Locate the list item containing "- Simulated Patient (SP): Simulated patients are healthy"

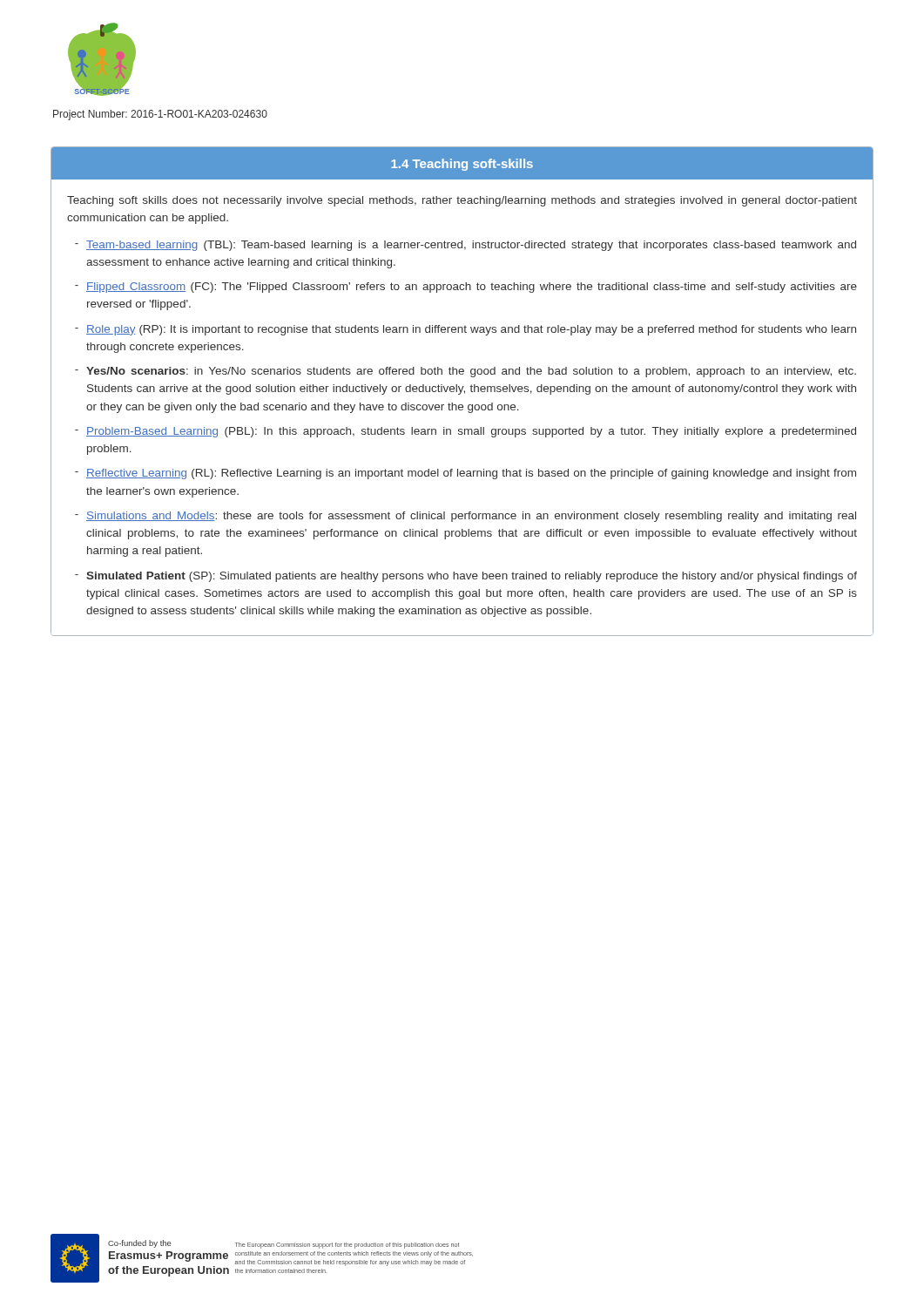pyautogui.click(x=462, y=593)
